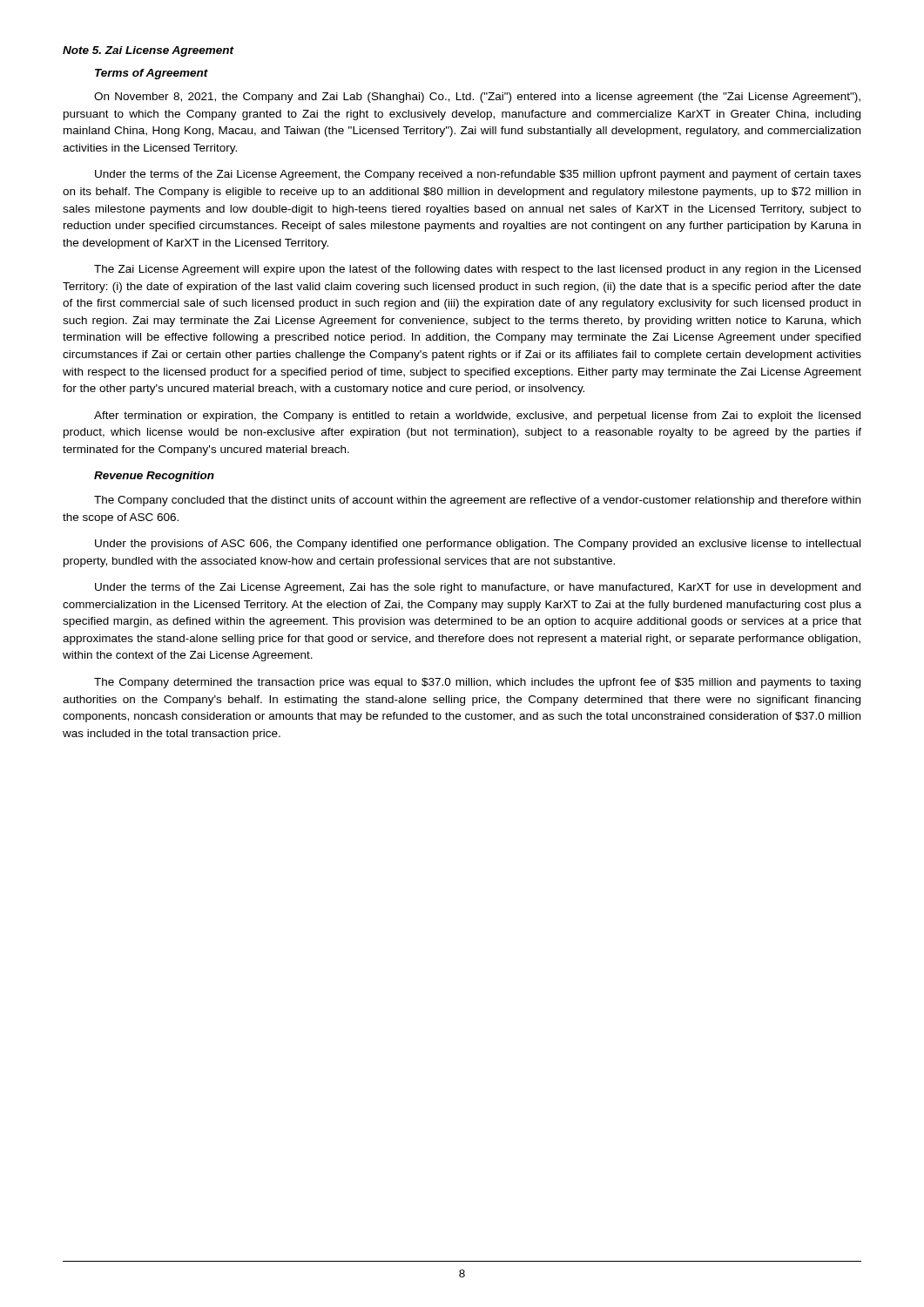Click the passage that begins "The Company determined the transaction price"
Viewport: 924px width, 1307px height.
[462, 707]
